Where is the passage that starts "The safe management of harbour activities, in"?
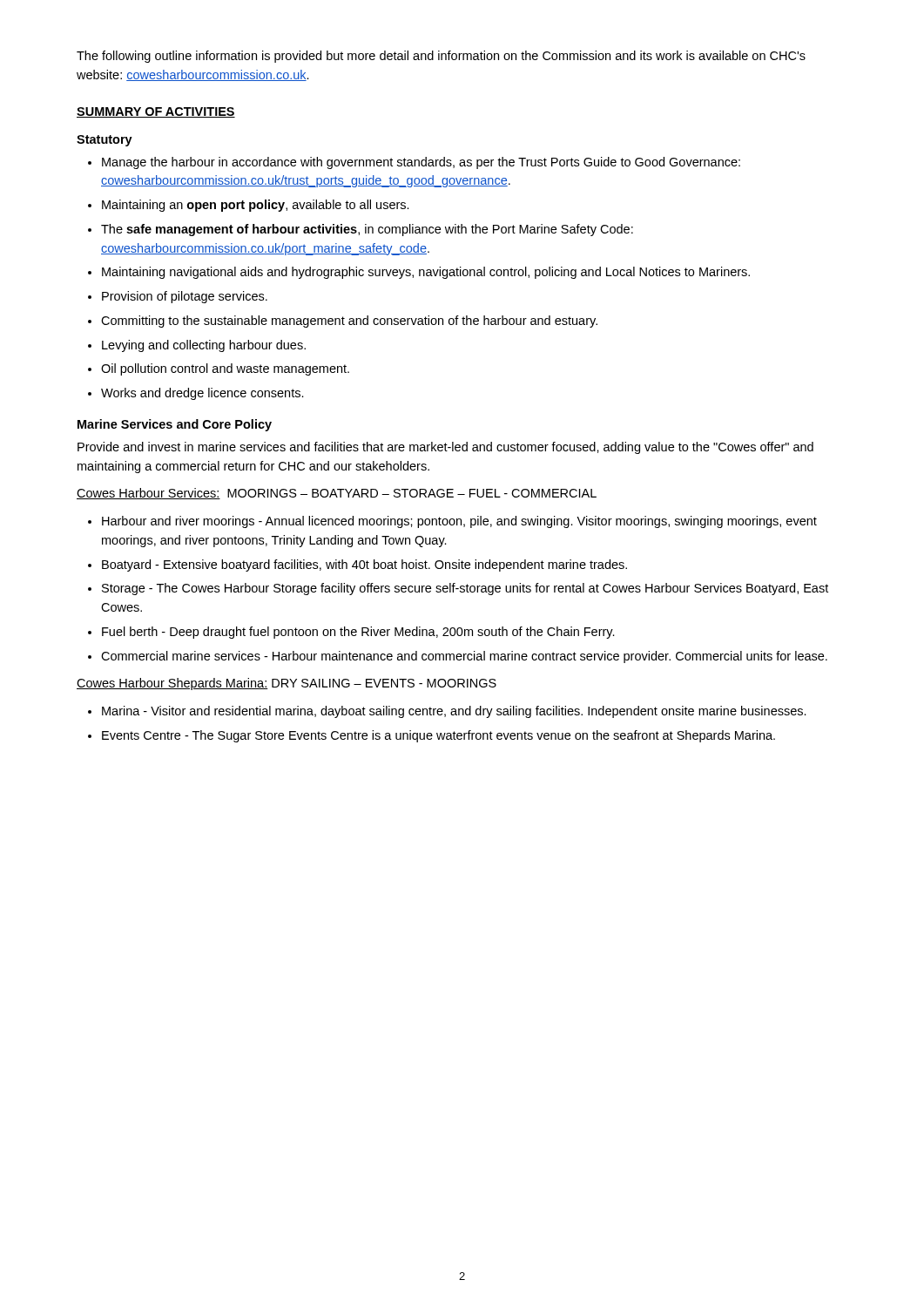The image size is (924, 1307). coord(367,238)
